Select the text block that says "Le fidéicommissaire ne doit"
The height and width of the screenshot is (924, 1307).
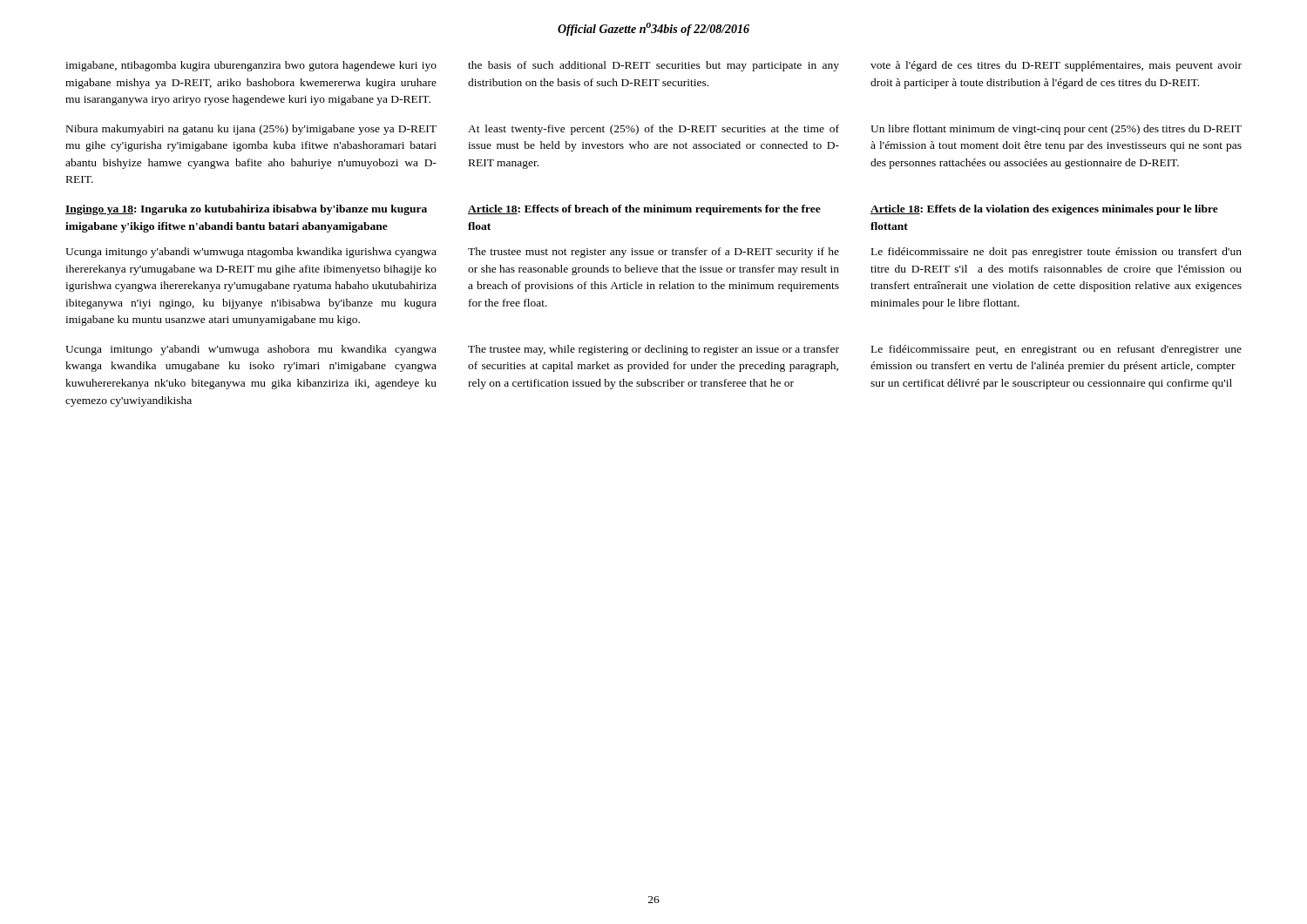click(1056, 277)
